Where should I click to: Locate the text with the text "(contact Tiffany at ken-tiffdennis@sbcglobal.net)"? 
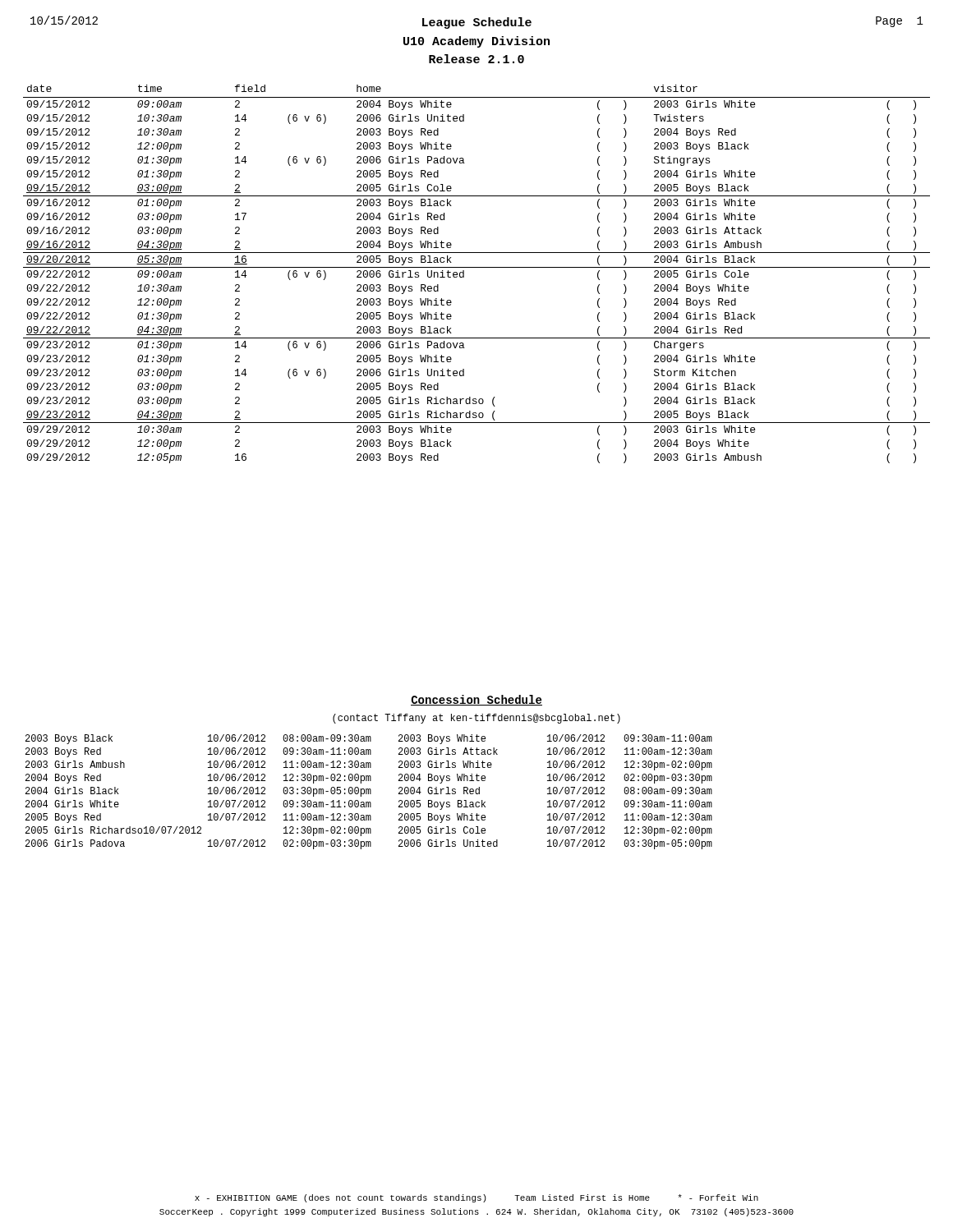(476, 719)
